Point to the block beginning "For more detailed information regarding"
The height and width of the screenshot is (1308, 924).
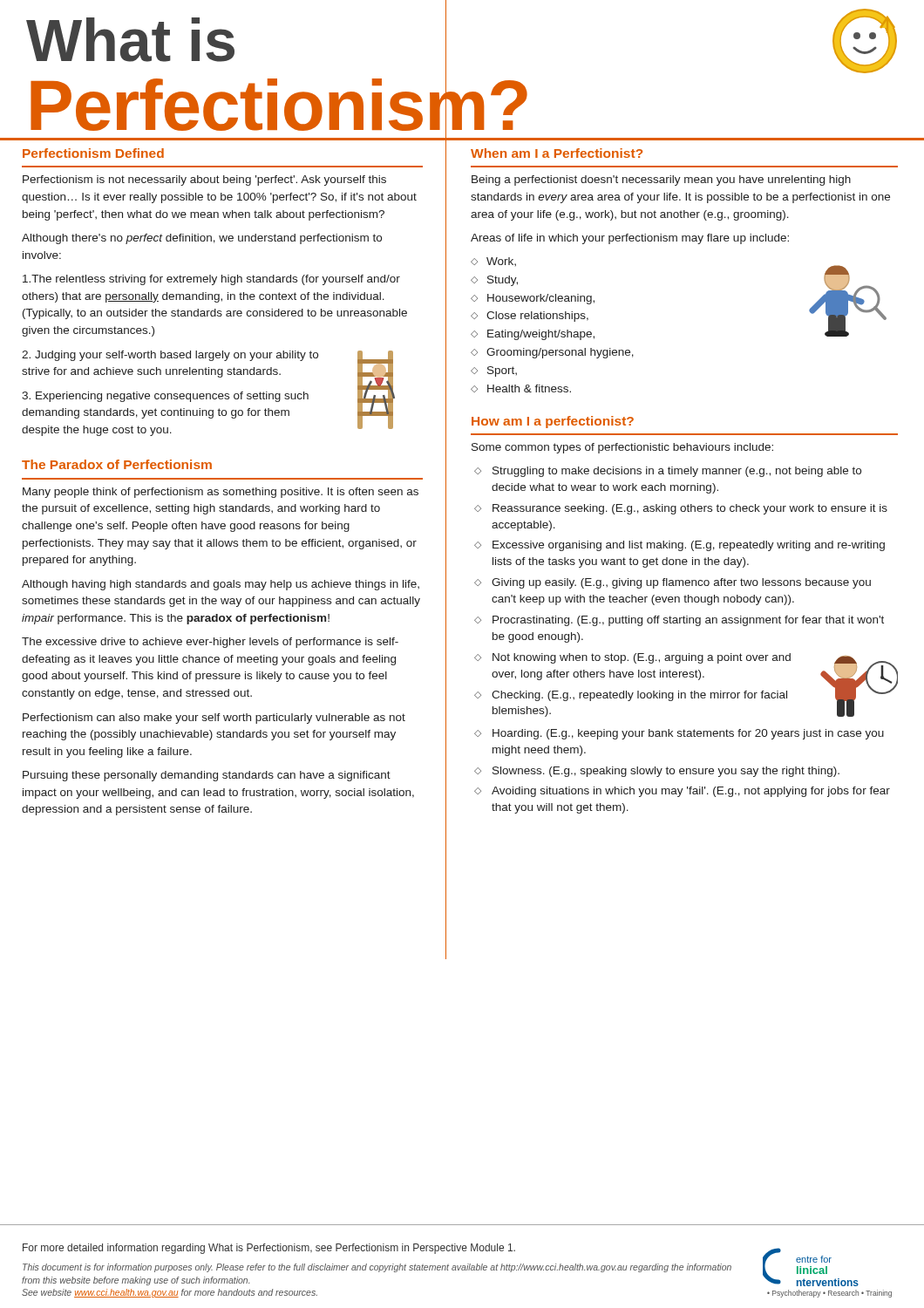point(269,1248)
